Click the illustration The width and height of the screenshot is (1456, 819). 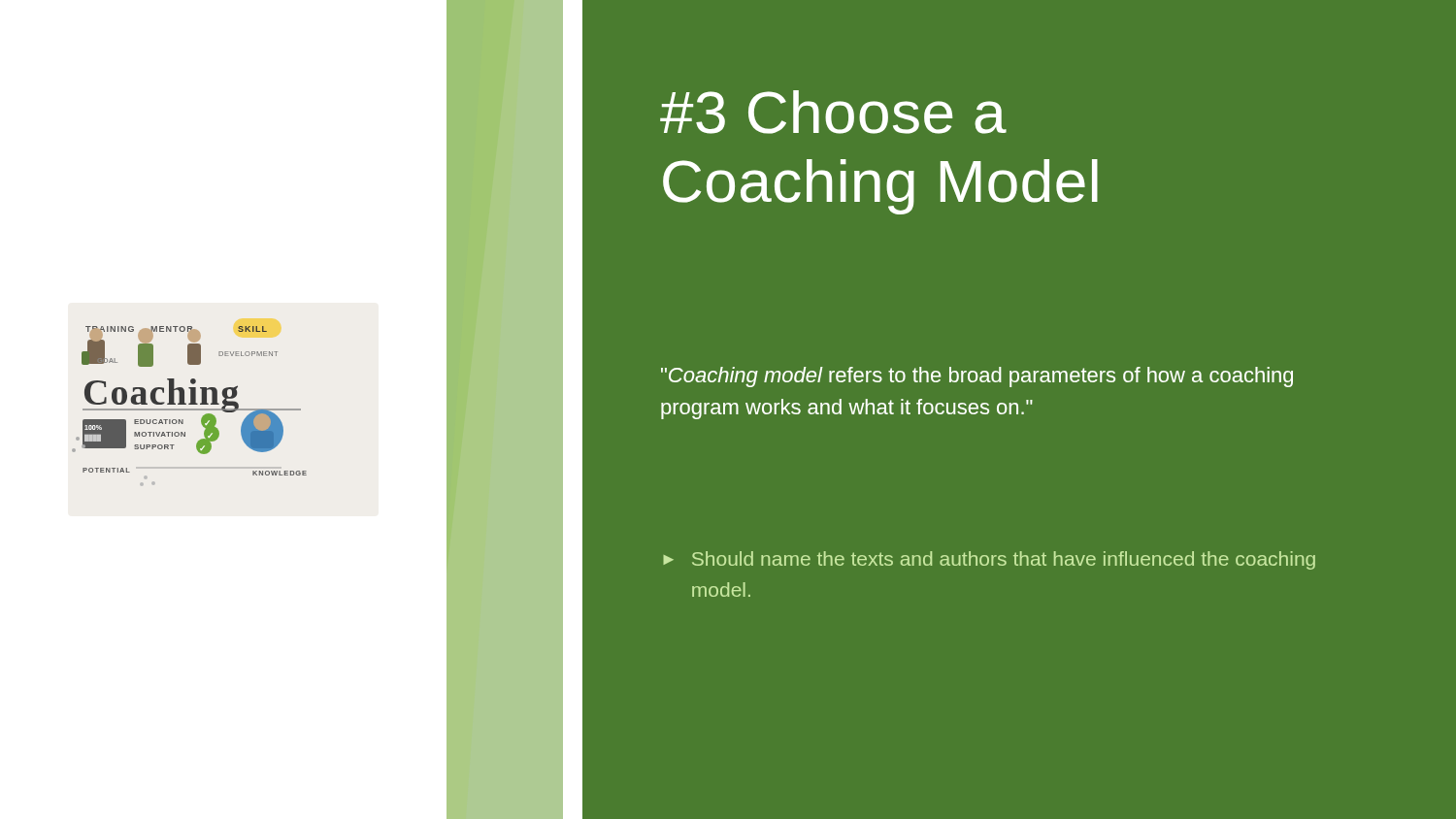pos(223,410)
